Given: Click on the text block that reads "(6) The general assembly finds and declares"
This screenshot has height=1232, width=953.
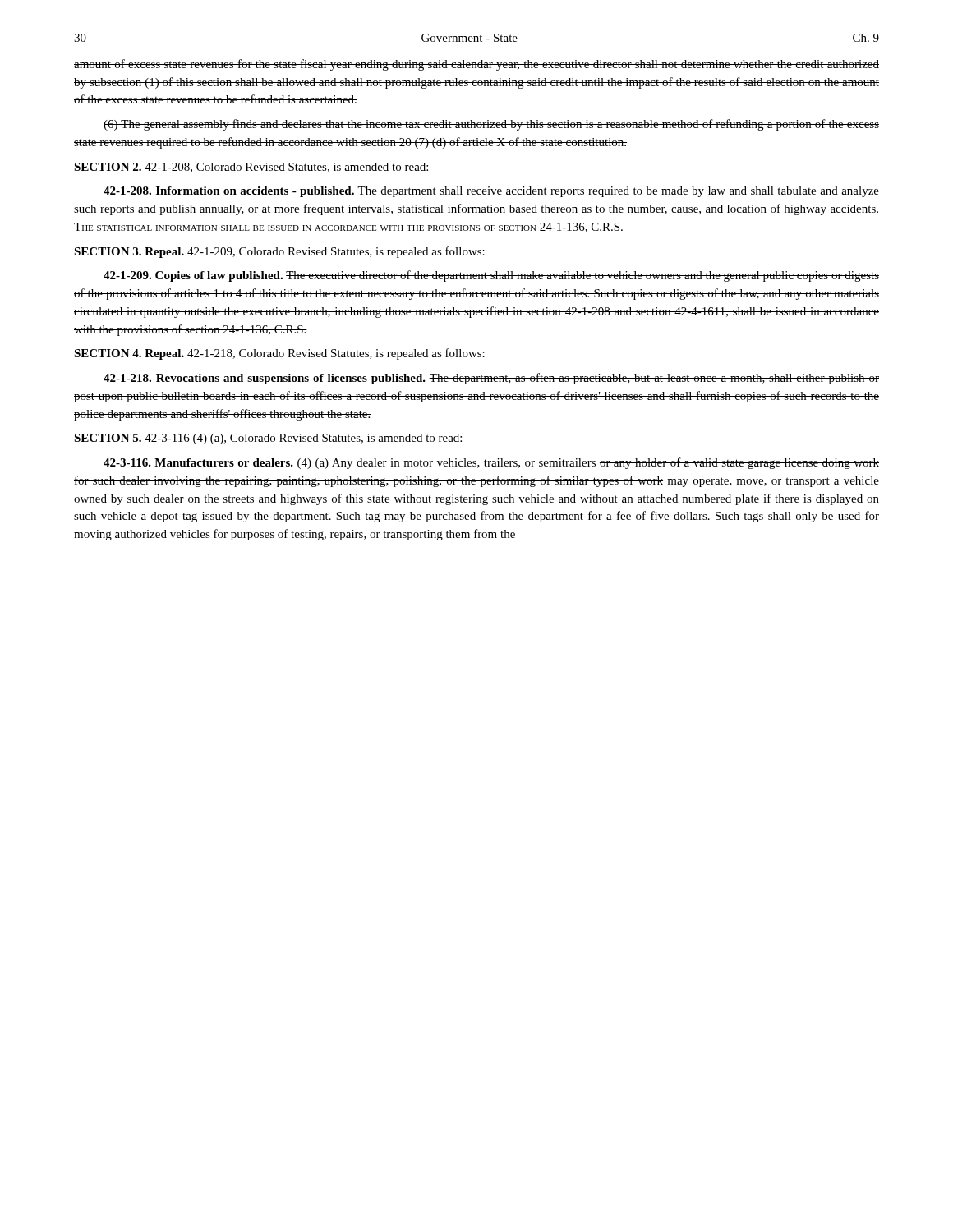Looking at the screenshot, I should pyautogui.click(x=476, y=134).
